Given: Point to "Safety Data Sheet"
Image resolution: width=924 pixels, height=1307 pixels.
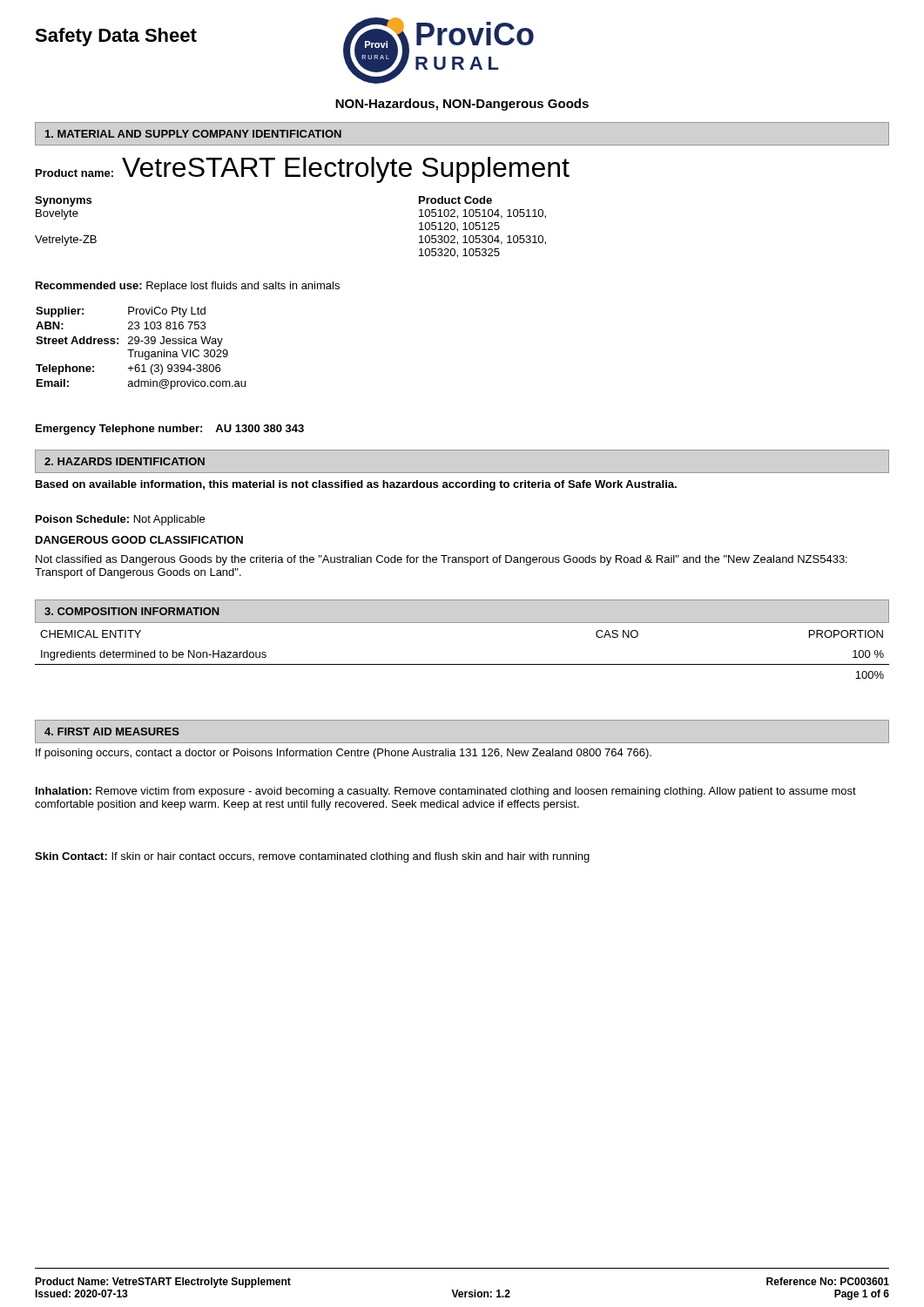Looking at the screenshot, I should [x=116, y=35].
